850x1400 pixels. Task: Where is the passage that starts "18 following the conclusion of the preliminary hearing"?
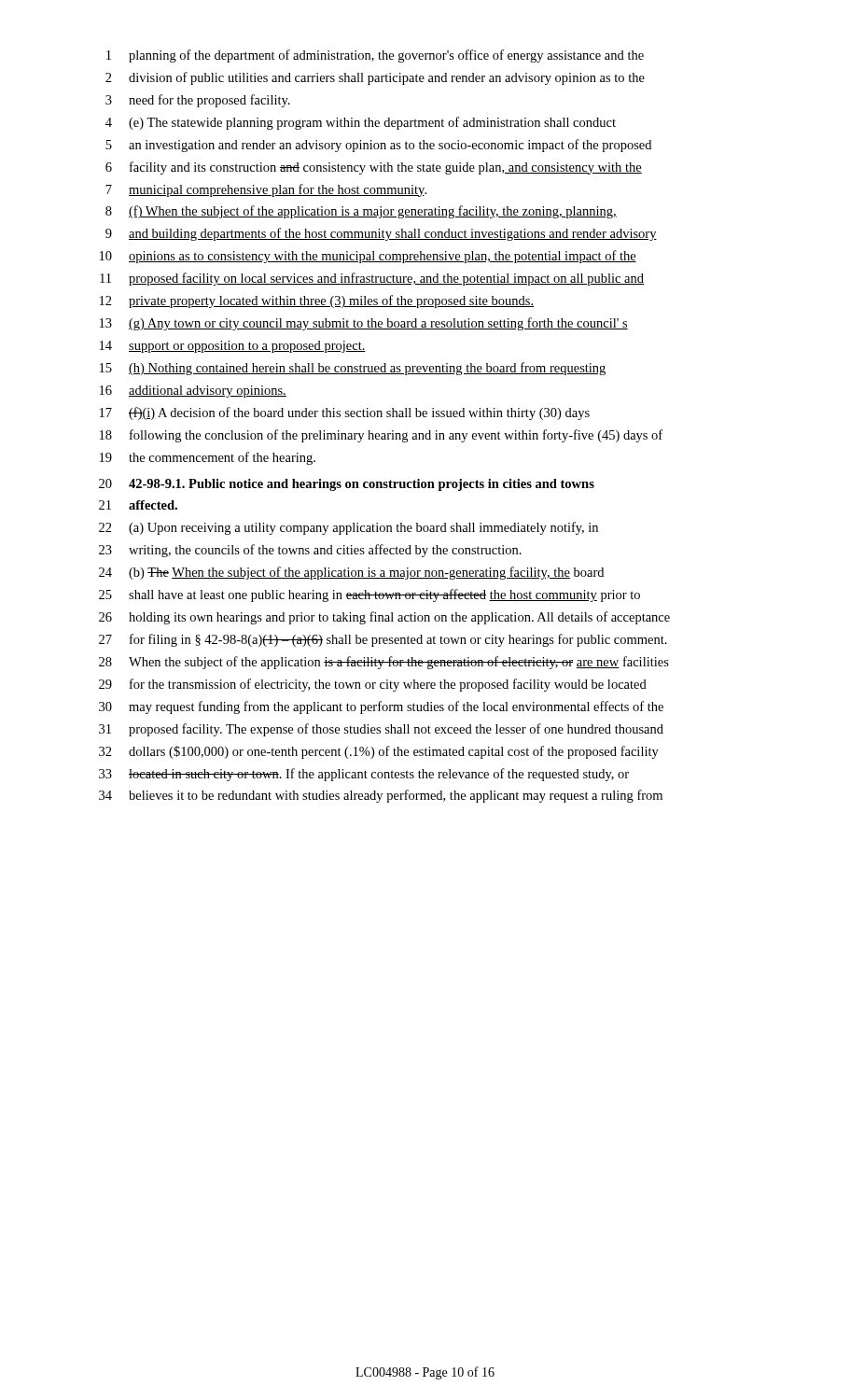pos(432,436)
